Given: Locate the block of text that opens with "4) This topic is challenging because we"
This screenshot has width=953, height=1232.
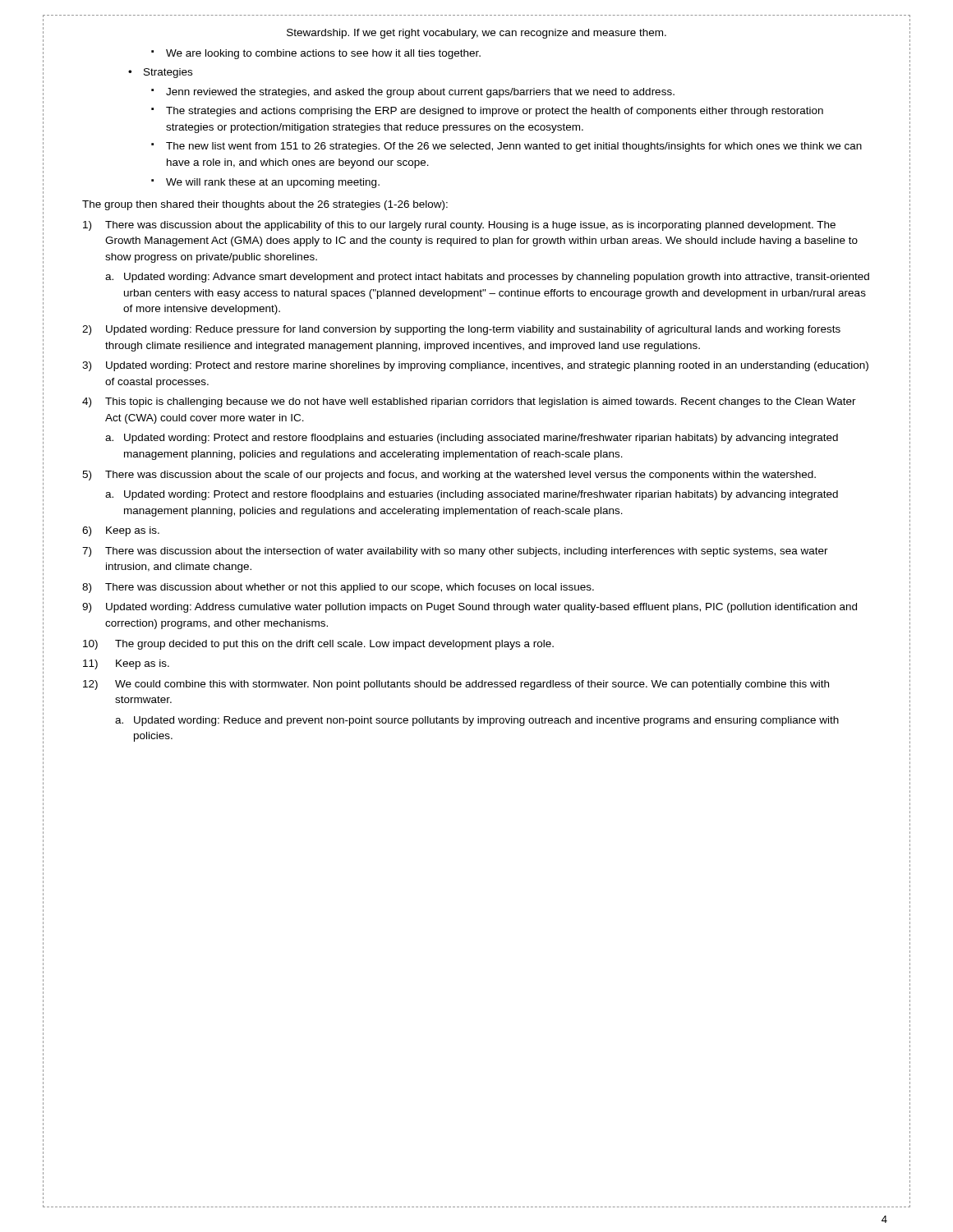Looking at the screenshot, I should coord(476,410).
